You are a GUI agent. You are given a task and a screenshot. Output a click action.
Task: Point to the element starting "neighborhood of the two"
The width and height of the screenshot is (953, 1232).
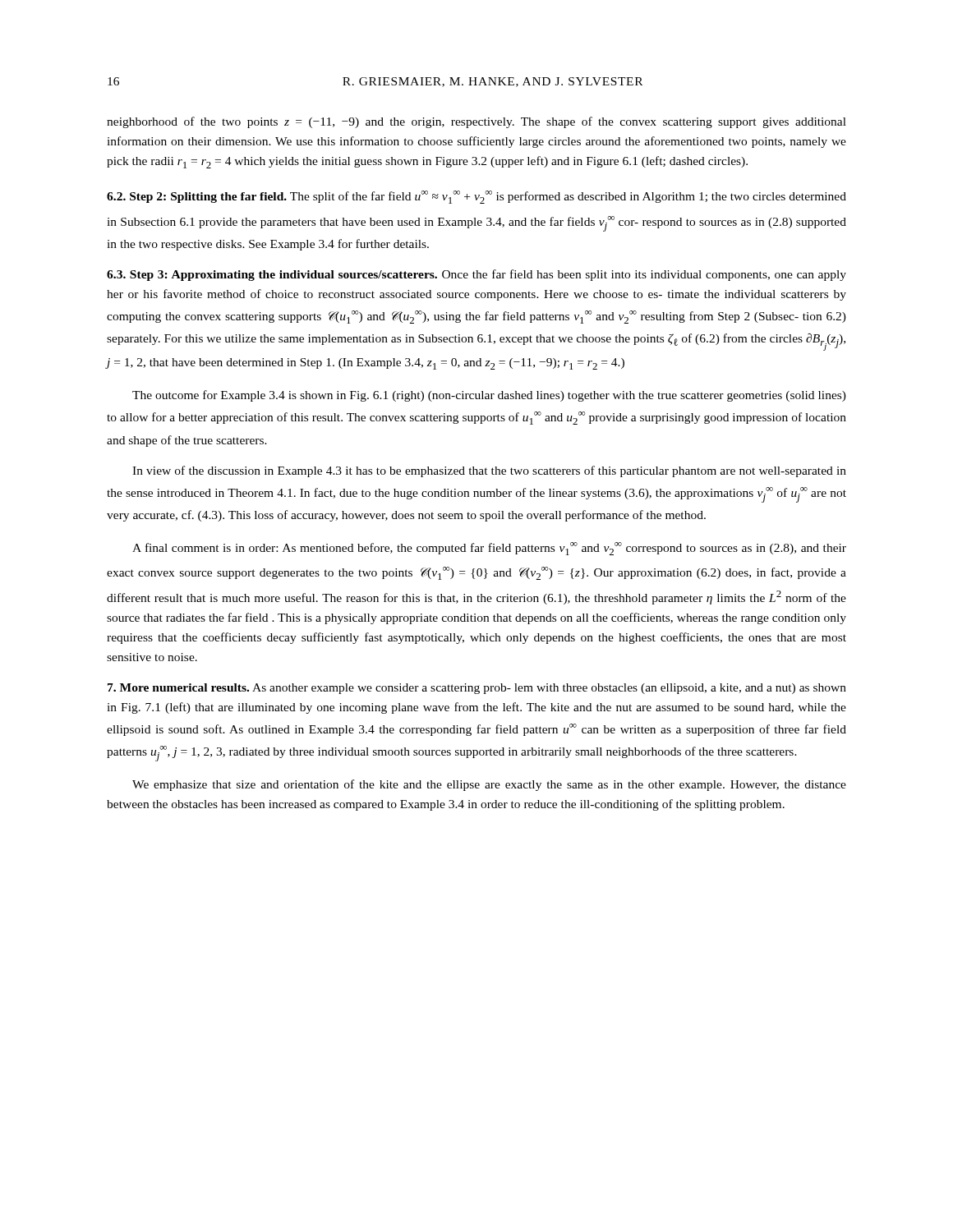[x=476, y=143]
